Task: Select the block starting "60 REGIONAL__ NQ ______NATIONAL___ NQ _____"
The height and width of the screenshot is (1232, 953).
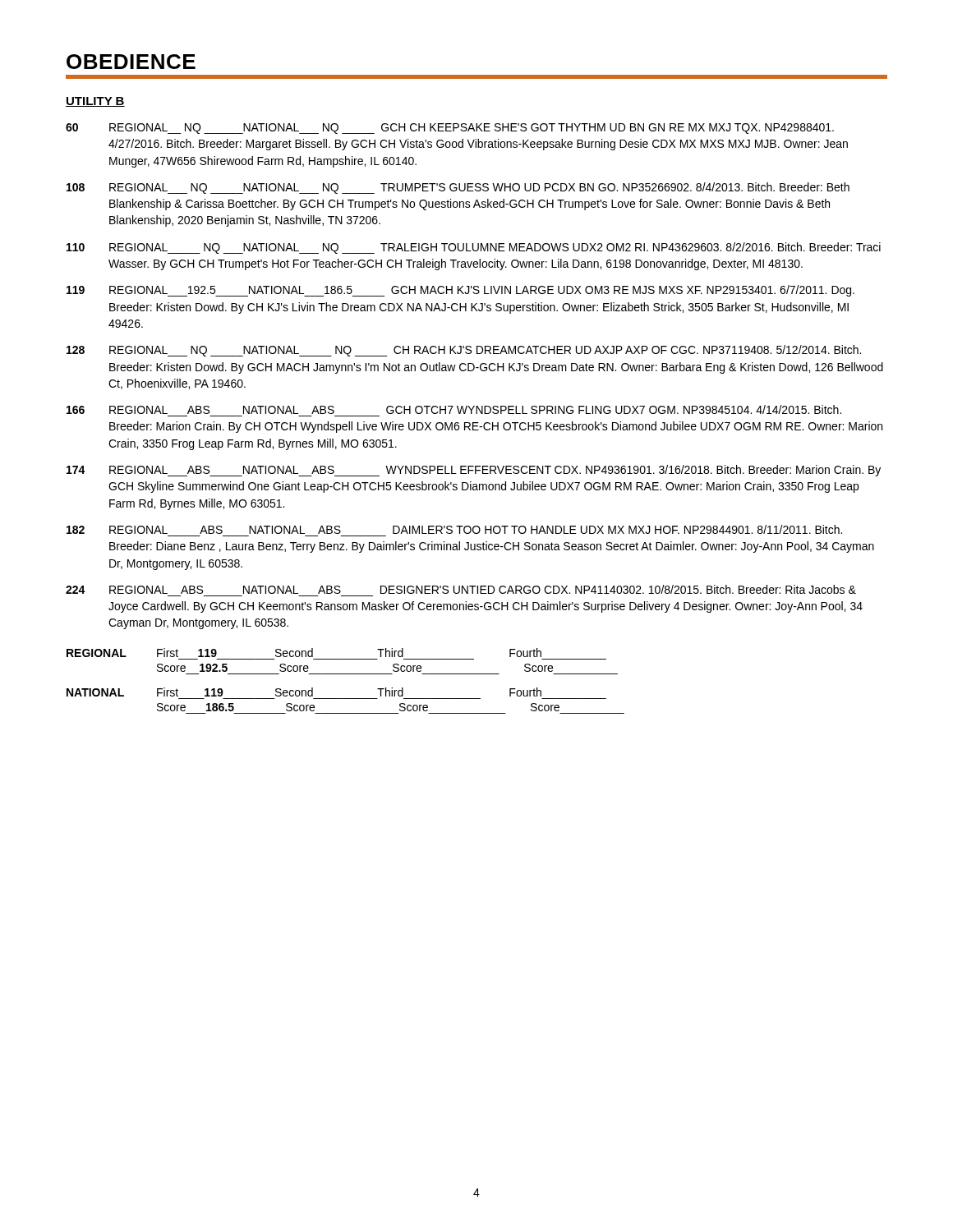Action: click(476, 144)
